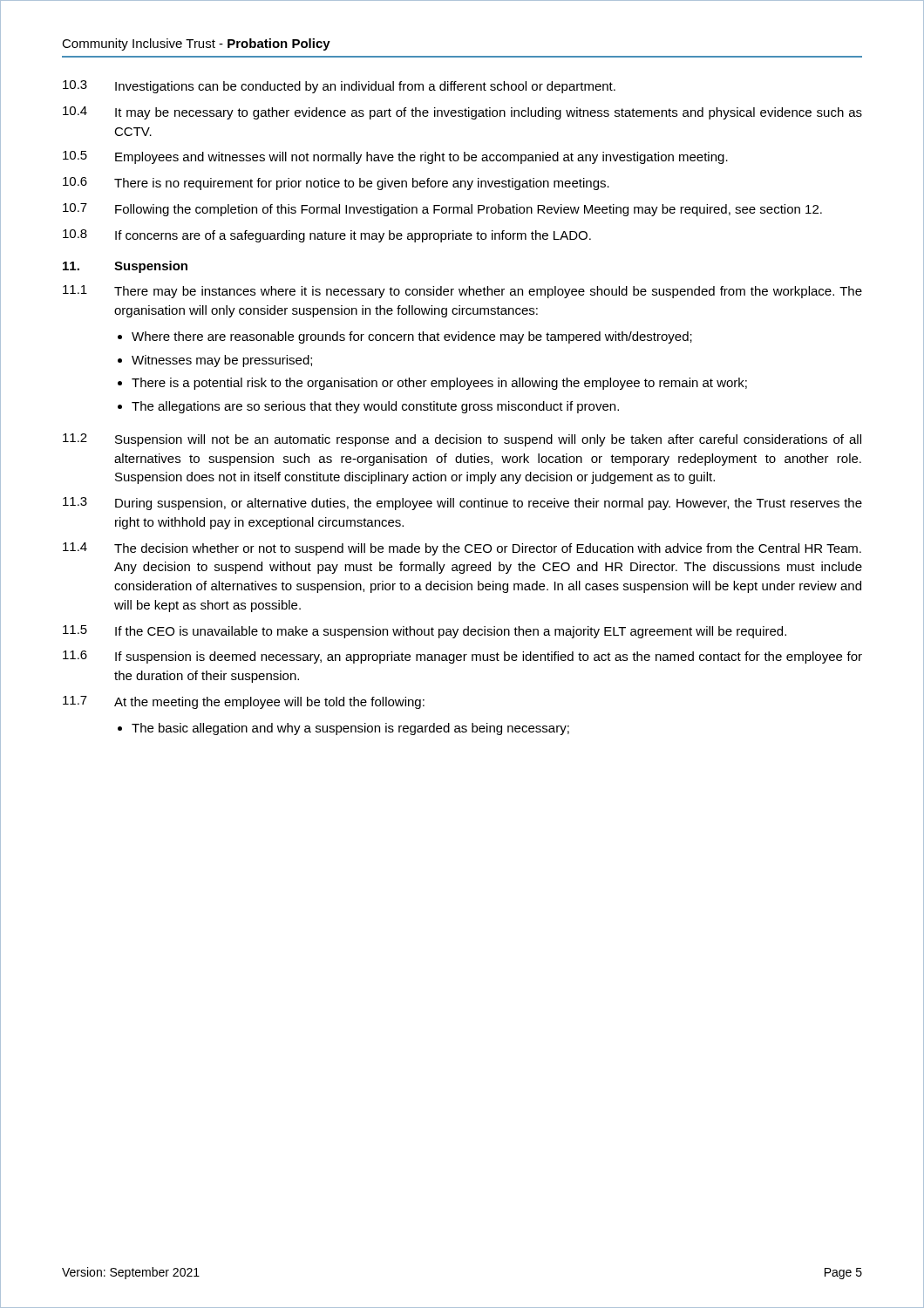
Task: Select the list item that reads "11.3 During suspension, or alternative"
Action: point(462,512)
